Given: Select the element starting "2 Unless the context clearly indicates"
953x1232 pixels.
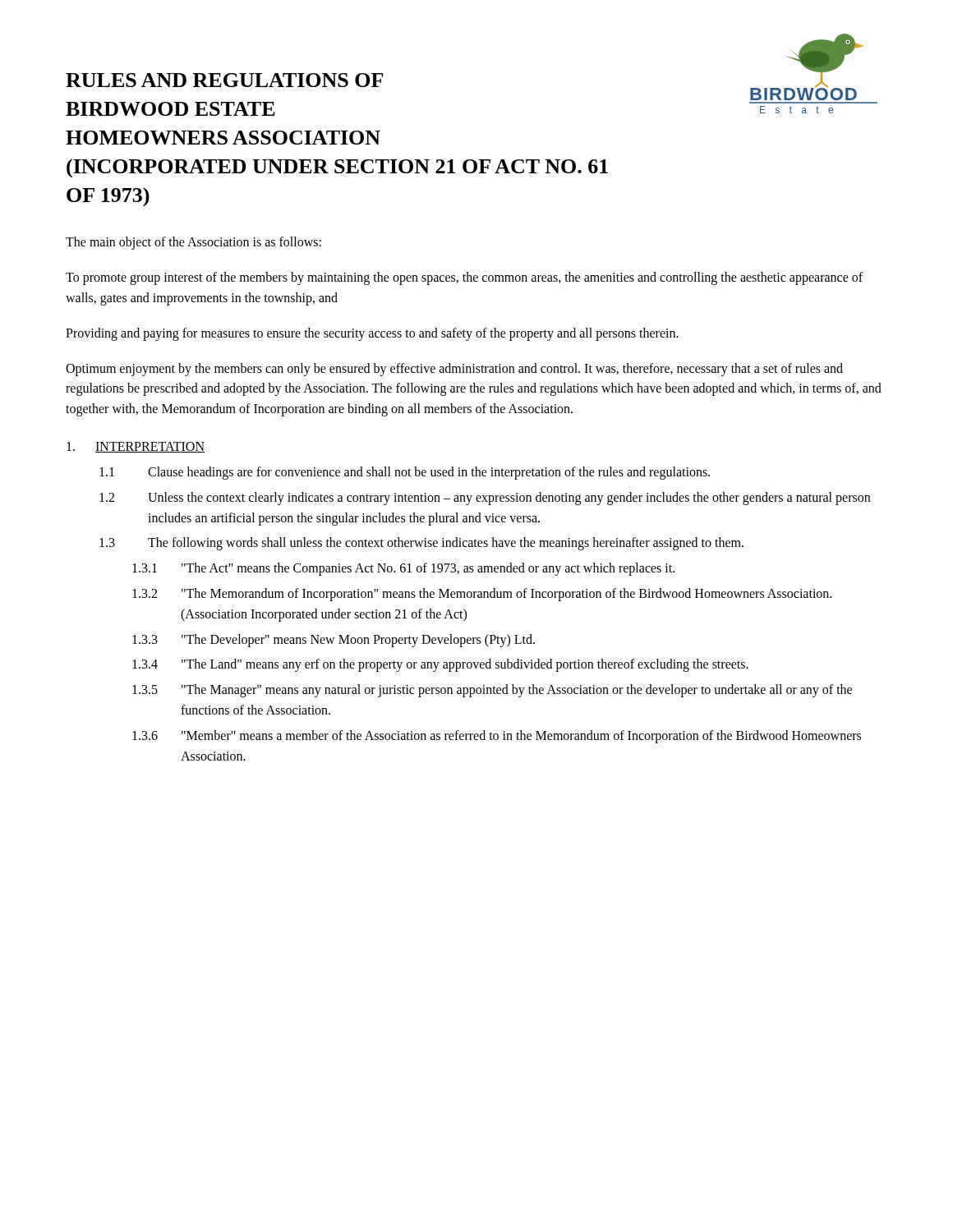Looking at the screenshot, I should tap(493, 508).
